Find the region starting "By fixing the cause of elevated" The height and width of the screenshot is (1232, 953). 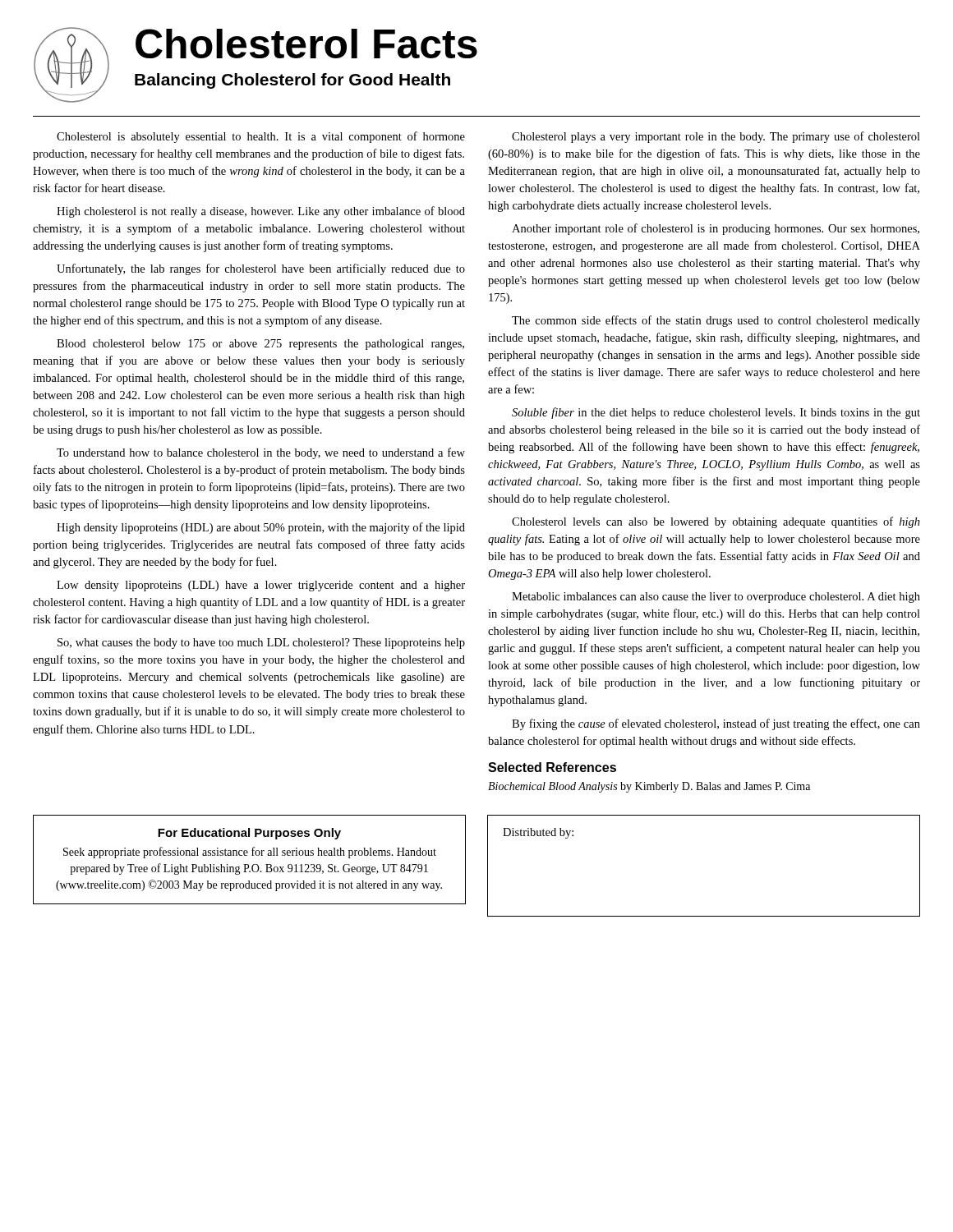704,732
